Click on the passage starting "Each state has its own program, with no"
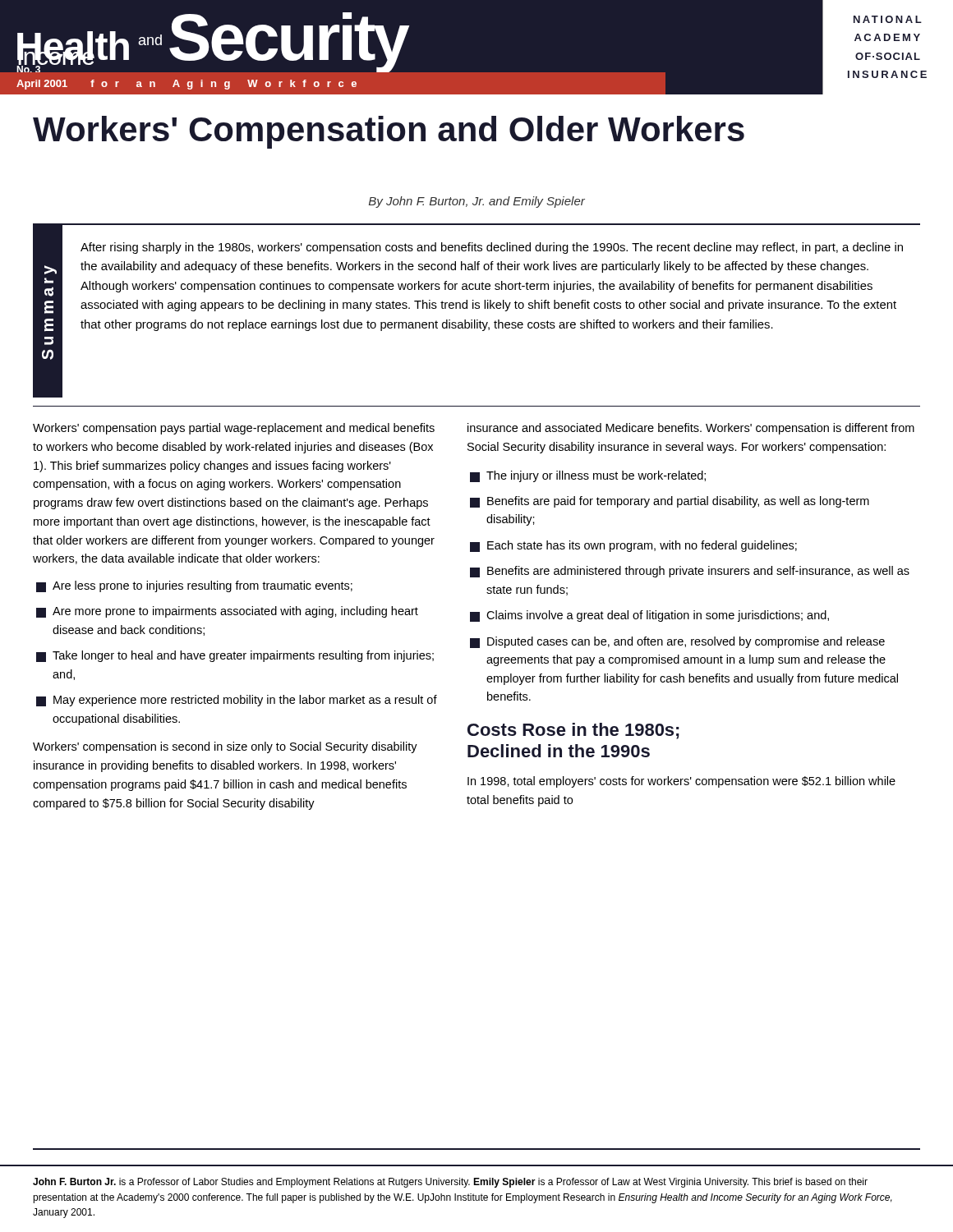Image resolution: width=953 pixels, height=1232 pixels. click(x=634, y=545)
